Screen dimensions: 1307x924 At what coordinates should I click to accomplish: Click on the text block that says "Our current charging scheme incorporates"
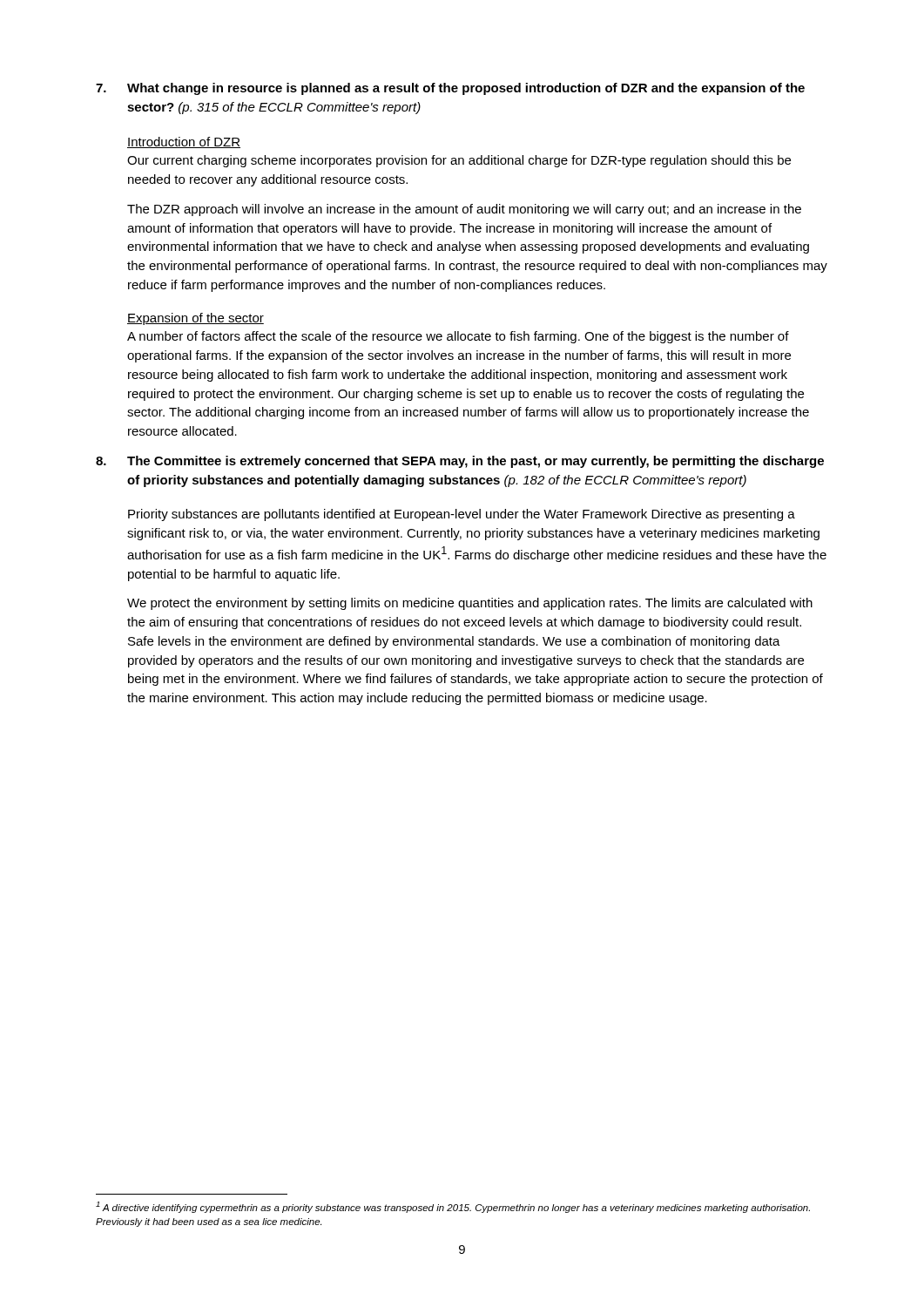tap(478, 170)
